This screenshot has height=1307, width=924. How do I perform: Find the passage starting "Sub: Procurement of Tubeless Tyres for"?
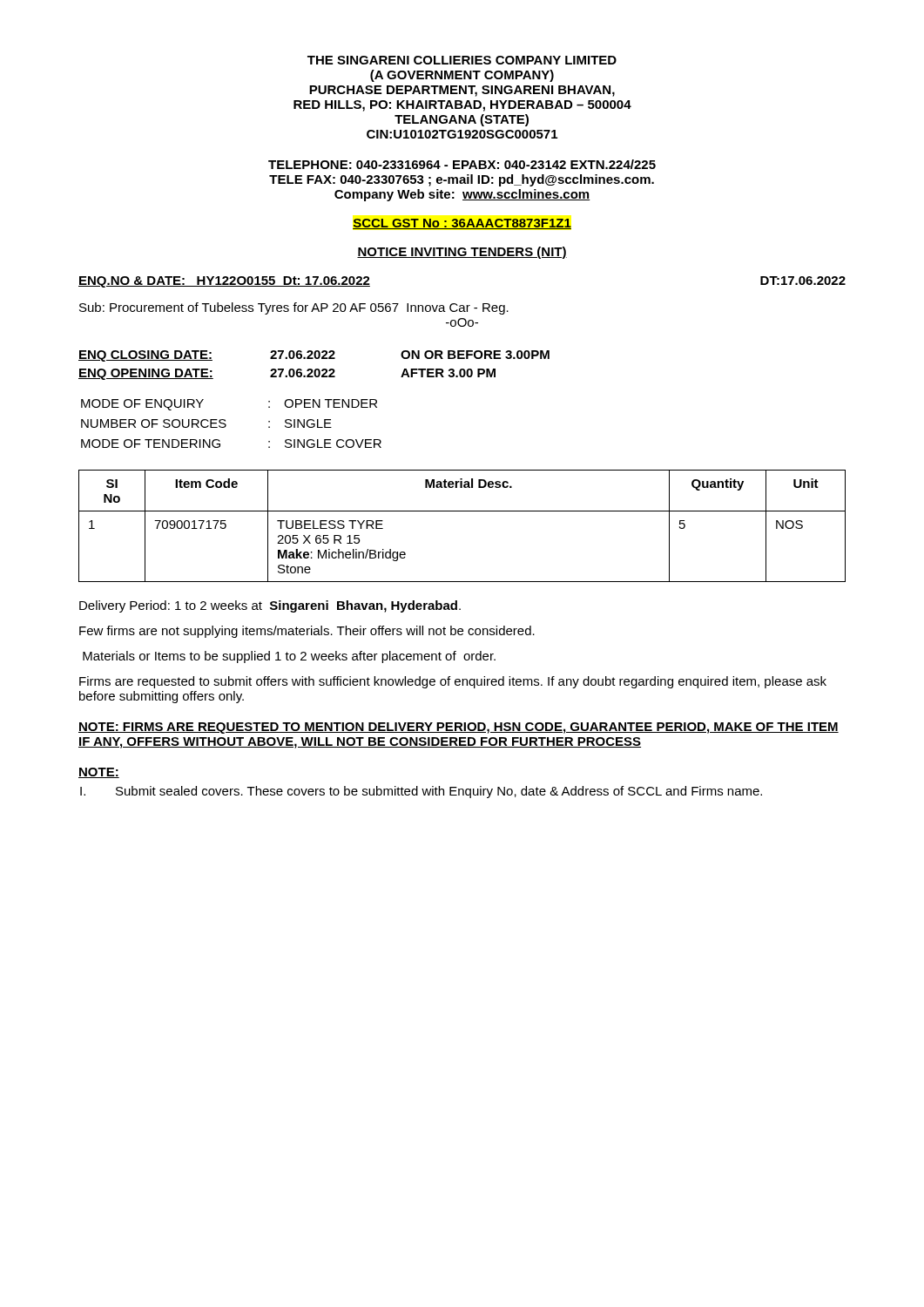click(462, 315)
